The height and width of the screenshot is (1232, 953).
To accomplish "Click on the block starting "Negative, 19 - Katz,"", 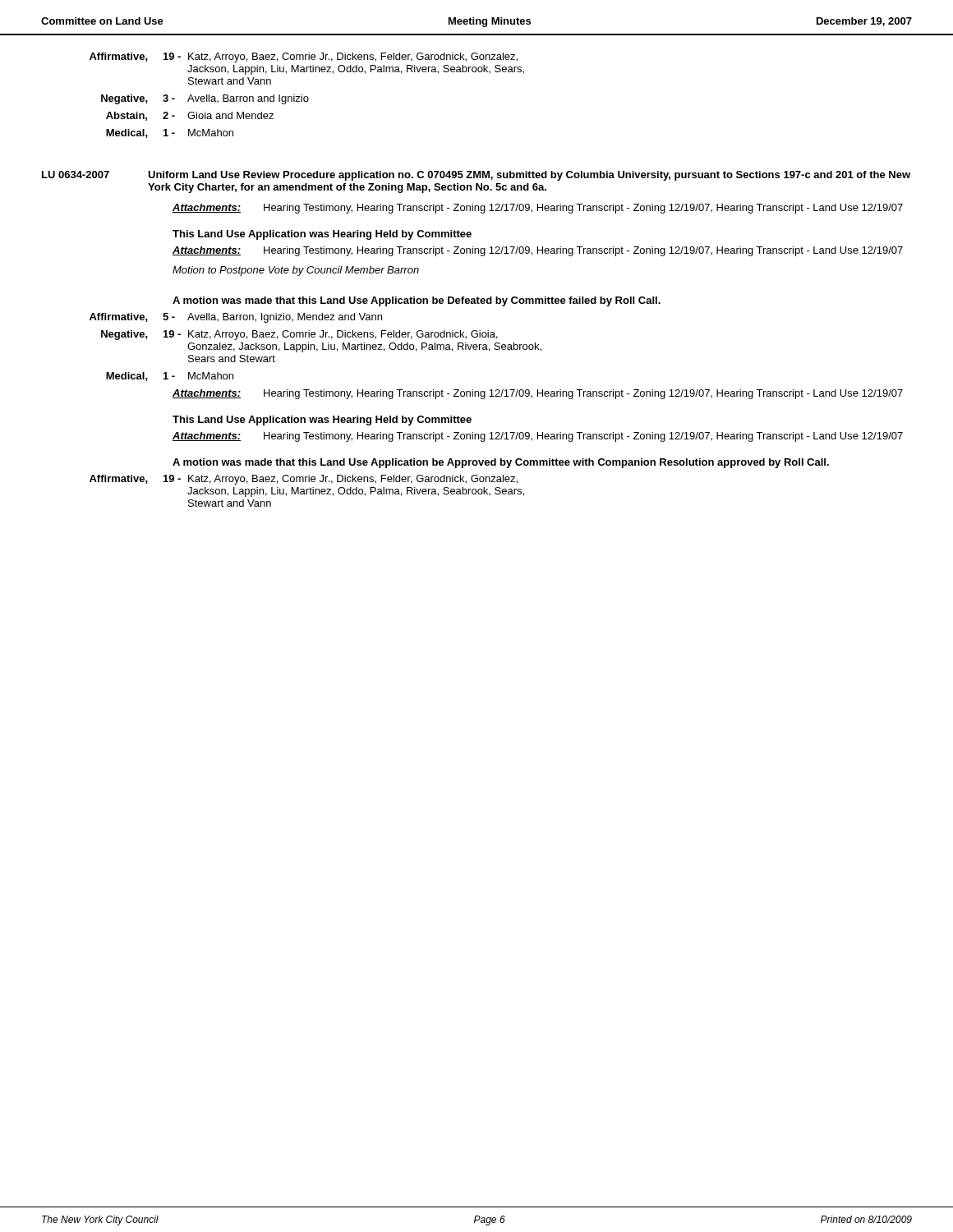I will click(476, 346).
